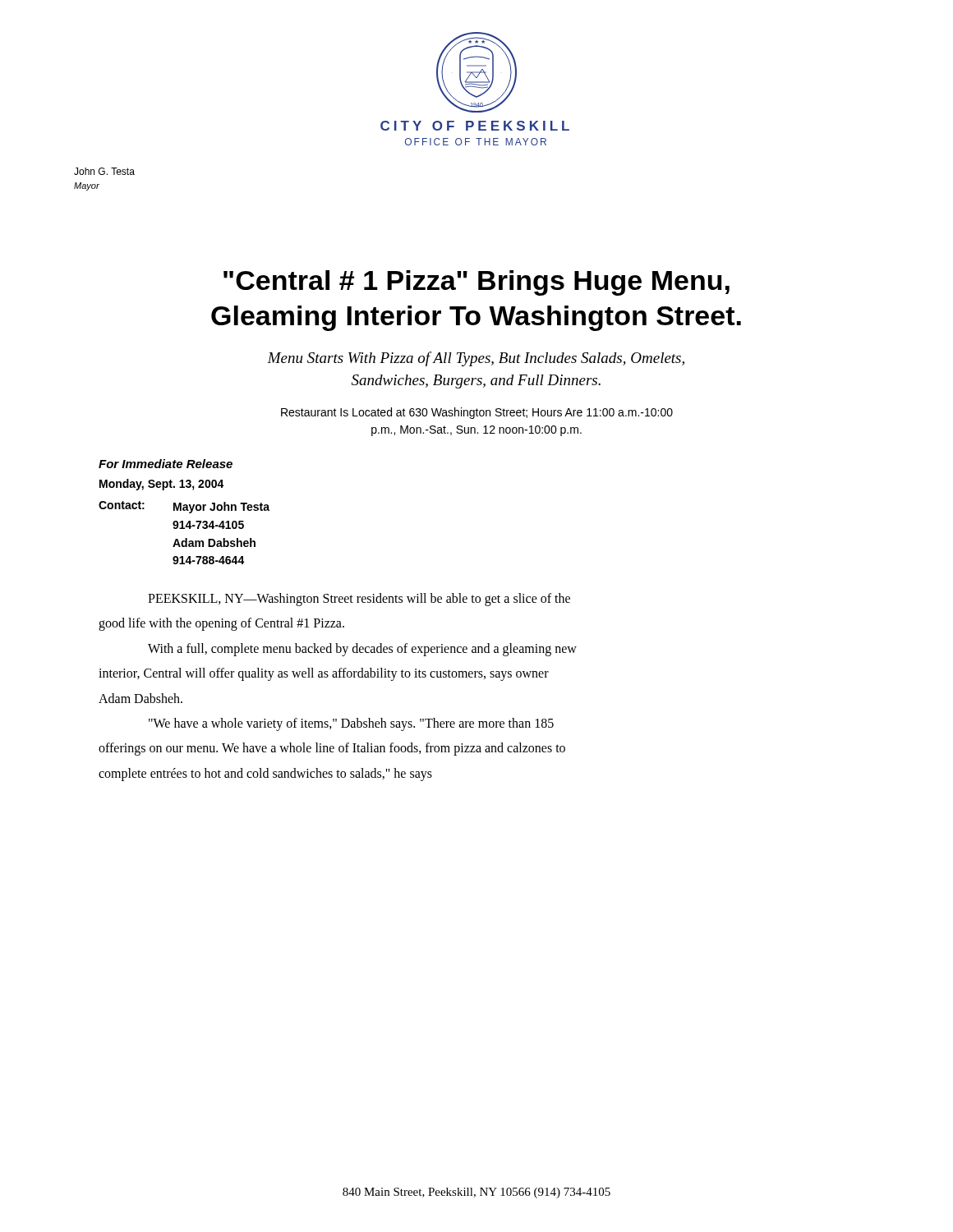Viewport: 953px width, 1232px height.
Task: Click on the text block starting ""We have a"
Action: pos(476,749)
